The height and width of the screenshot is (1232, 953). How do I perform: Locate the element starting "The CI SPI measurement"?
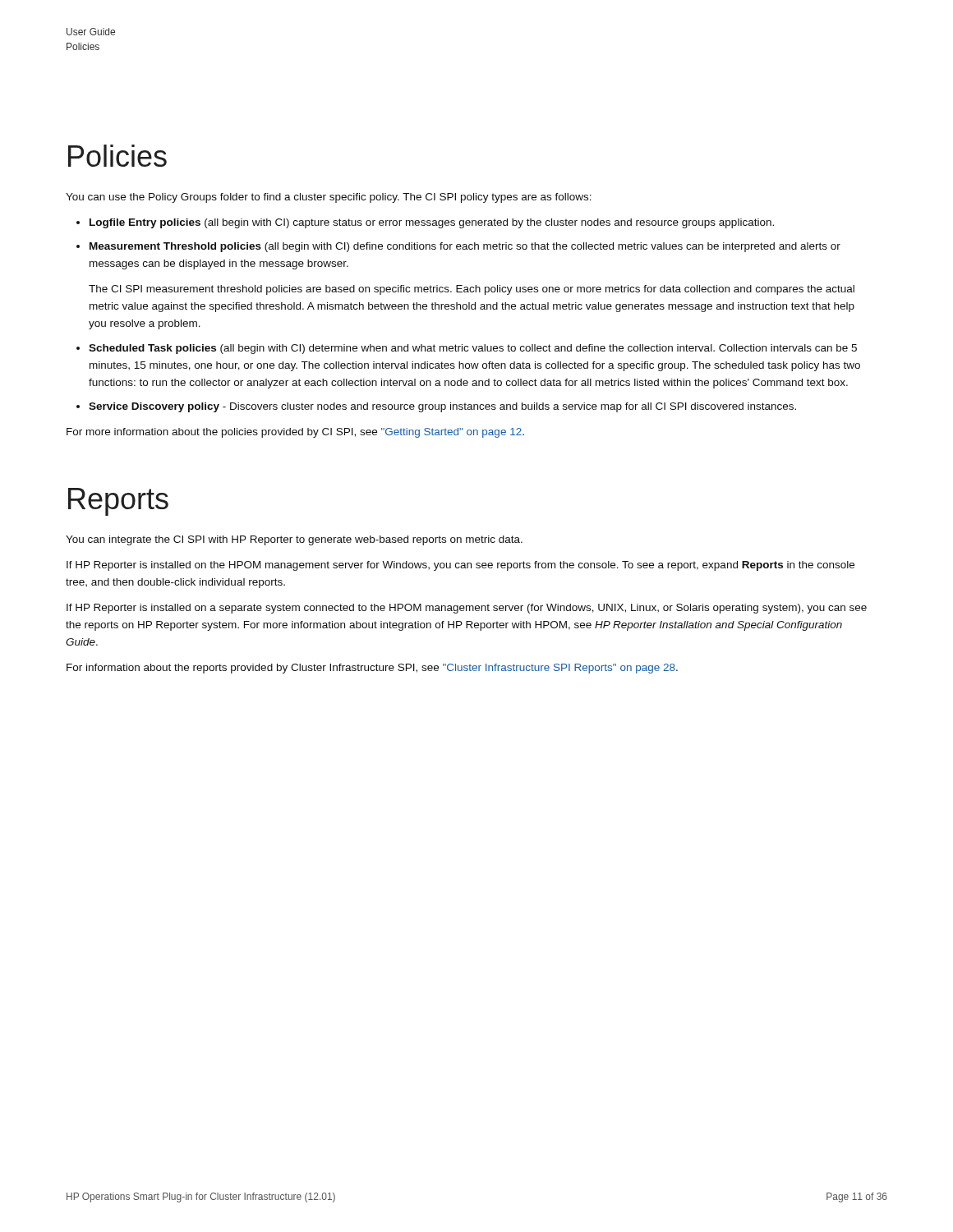point(480,306)
